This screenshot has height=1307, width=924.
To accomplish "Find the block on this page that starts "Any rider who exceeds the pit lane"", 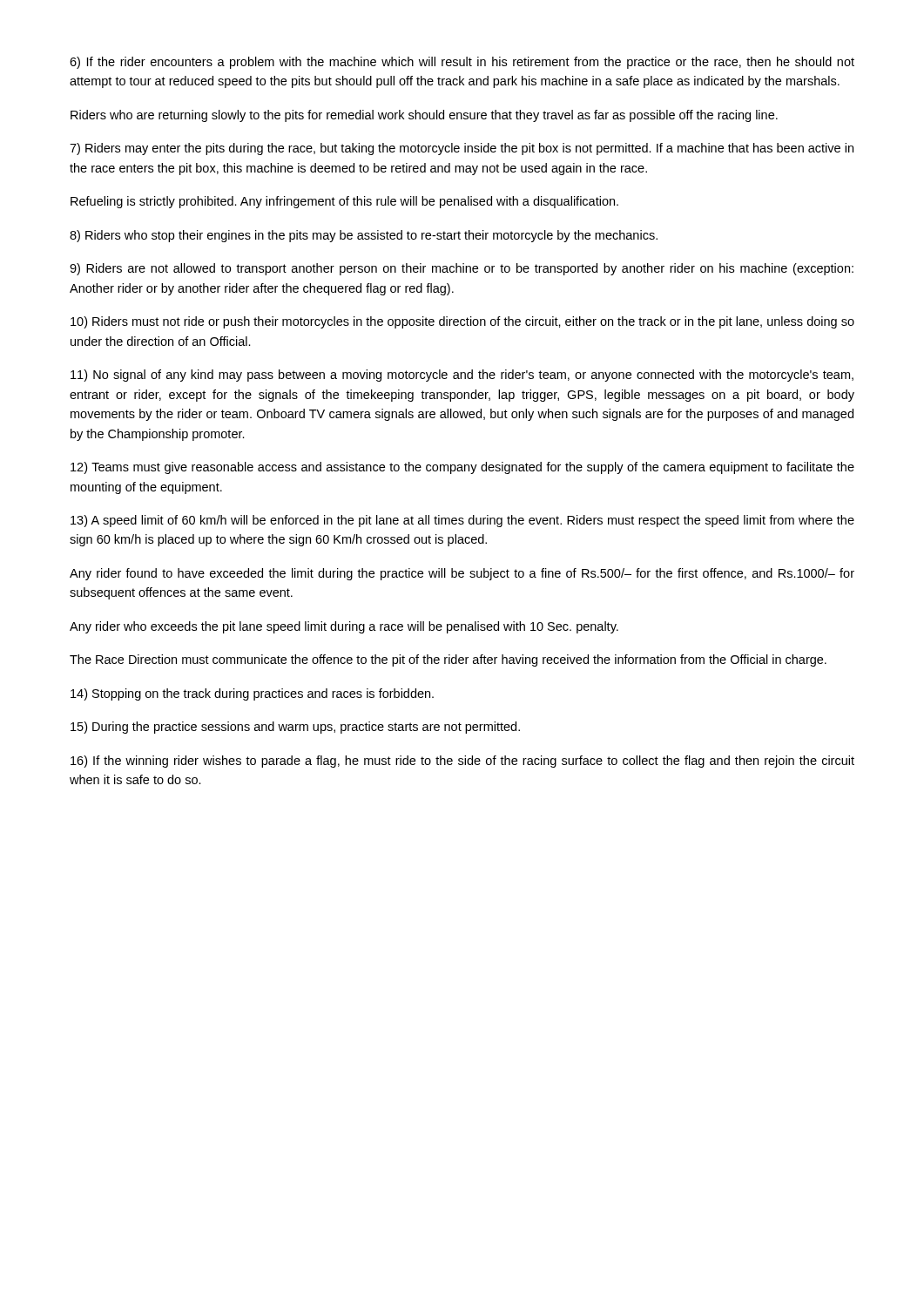I will click(344, 626).
